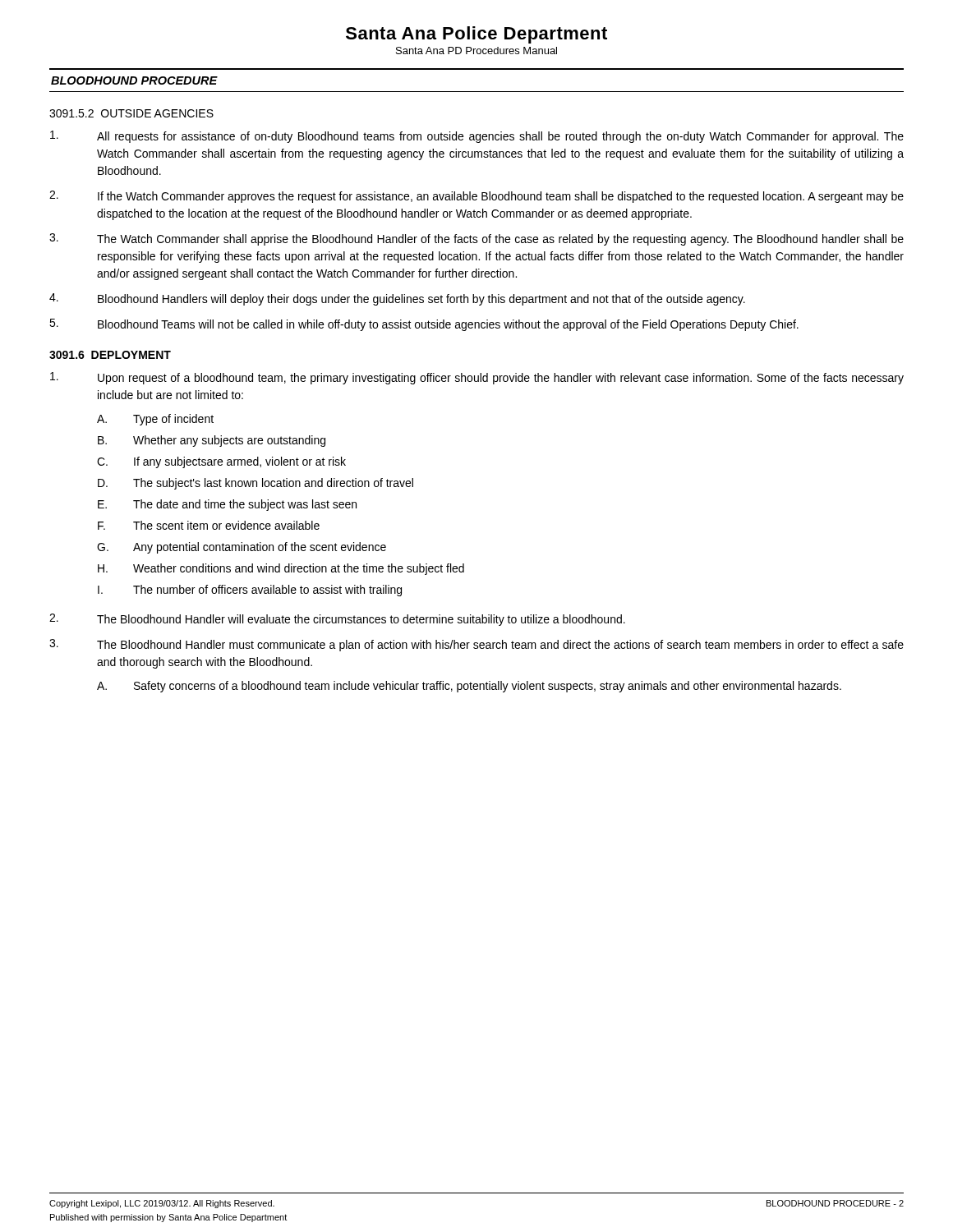Find "F. The scent item or evidence available" on this page

[208, 526]
